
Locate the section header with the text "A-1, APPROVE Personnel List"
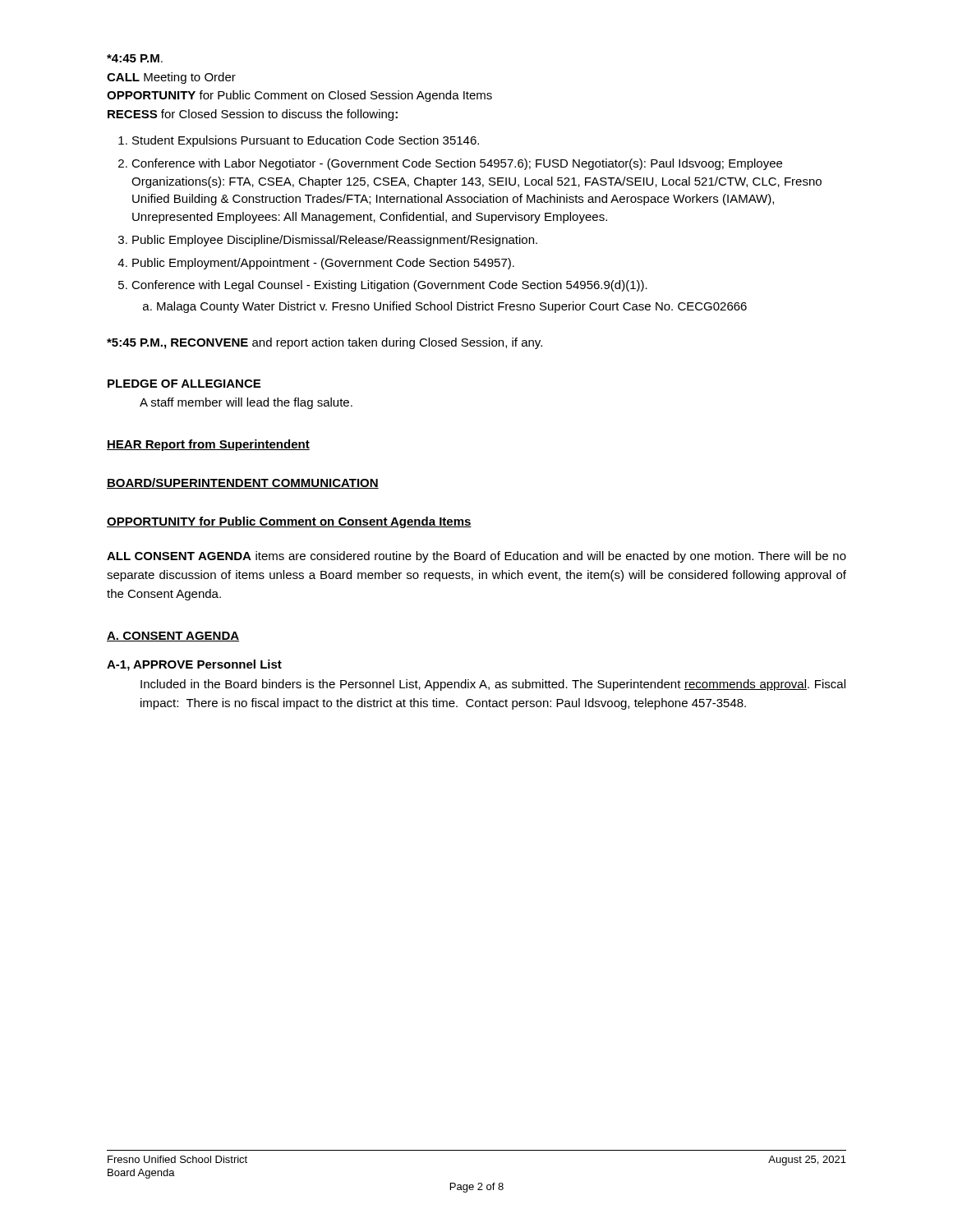click(194, 664)
